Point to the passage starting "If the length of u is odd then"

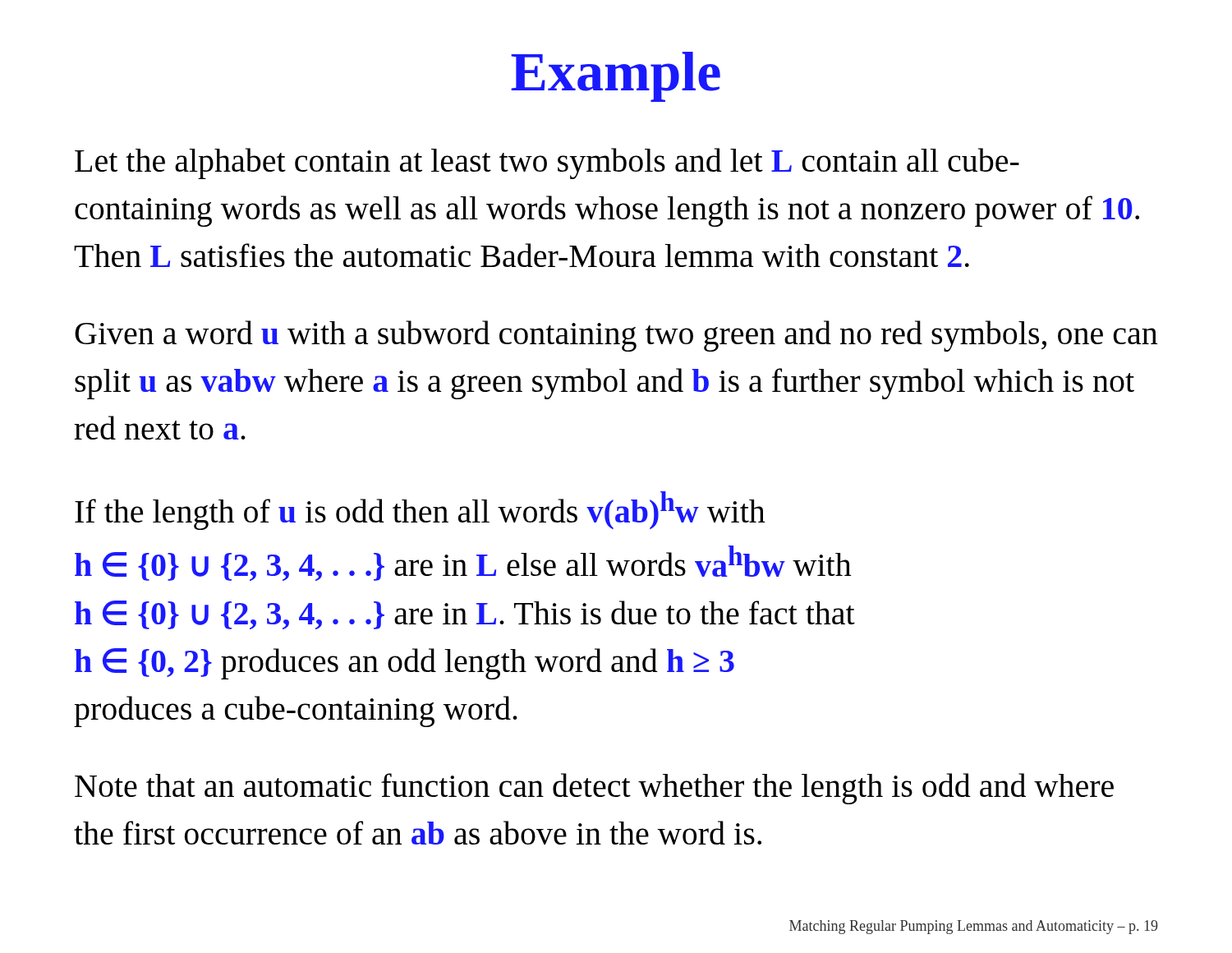click(464, 607)
